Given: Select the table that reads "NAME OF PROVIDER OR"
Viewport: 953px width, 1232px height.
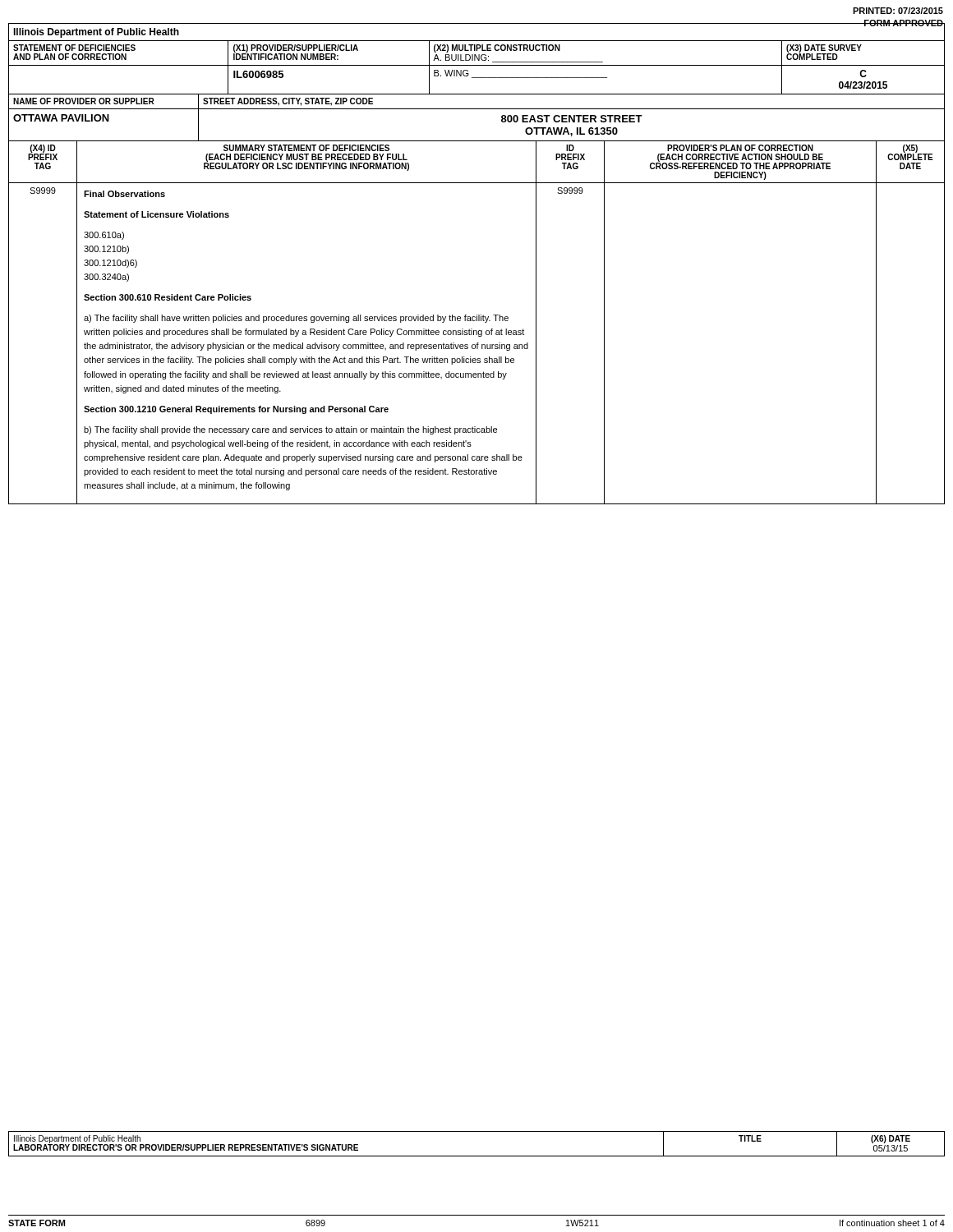Looking at the screenshot, I should coord(476,118).
